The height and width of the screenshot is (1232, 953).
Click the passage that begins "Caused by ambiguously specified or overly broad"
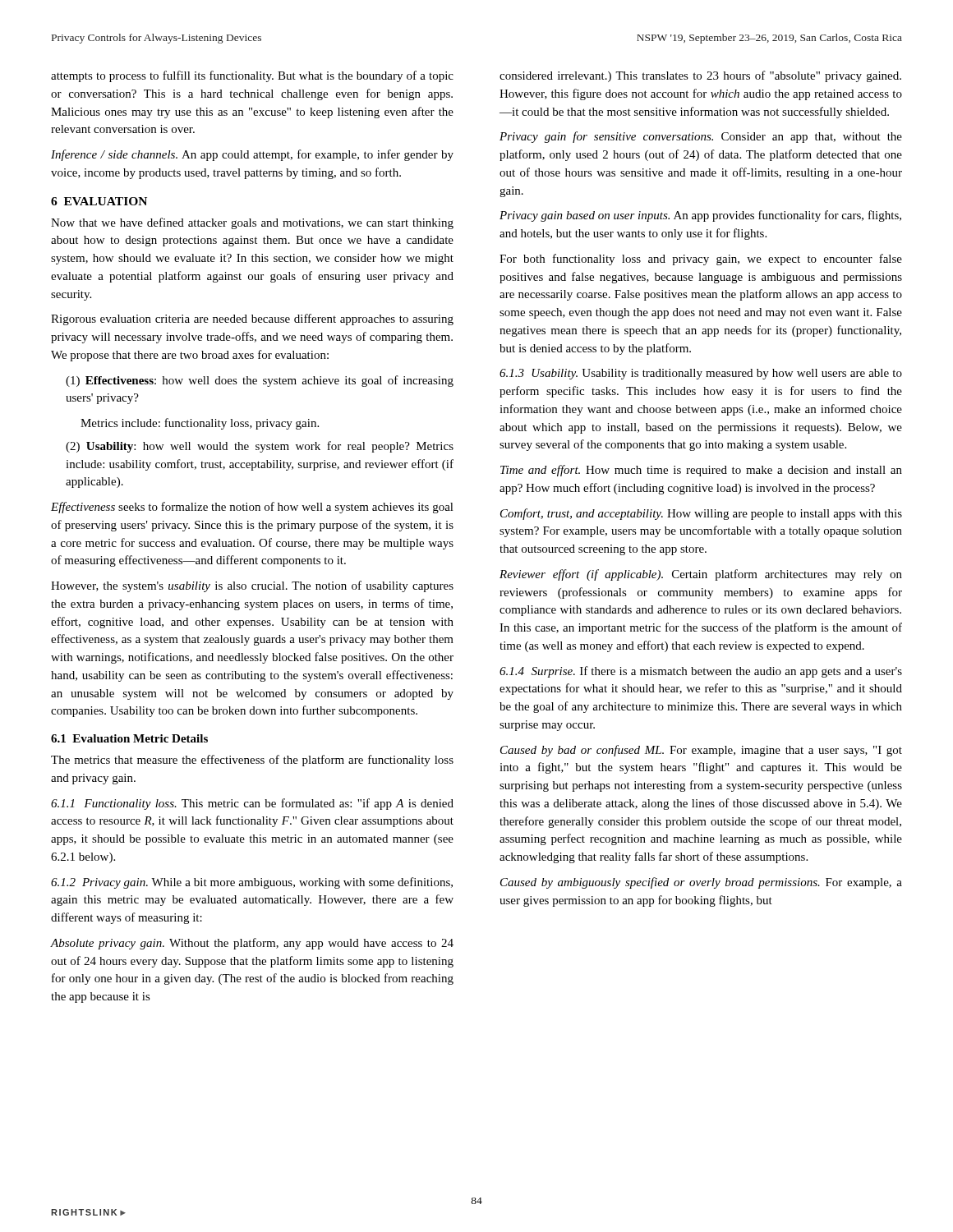(x=701, y=892)
